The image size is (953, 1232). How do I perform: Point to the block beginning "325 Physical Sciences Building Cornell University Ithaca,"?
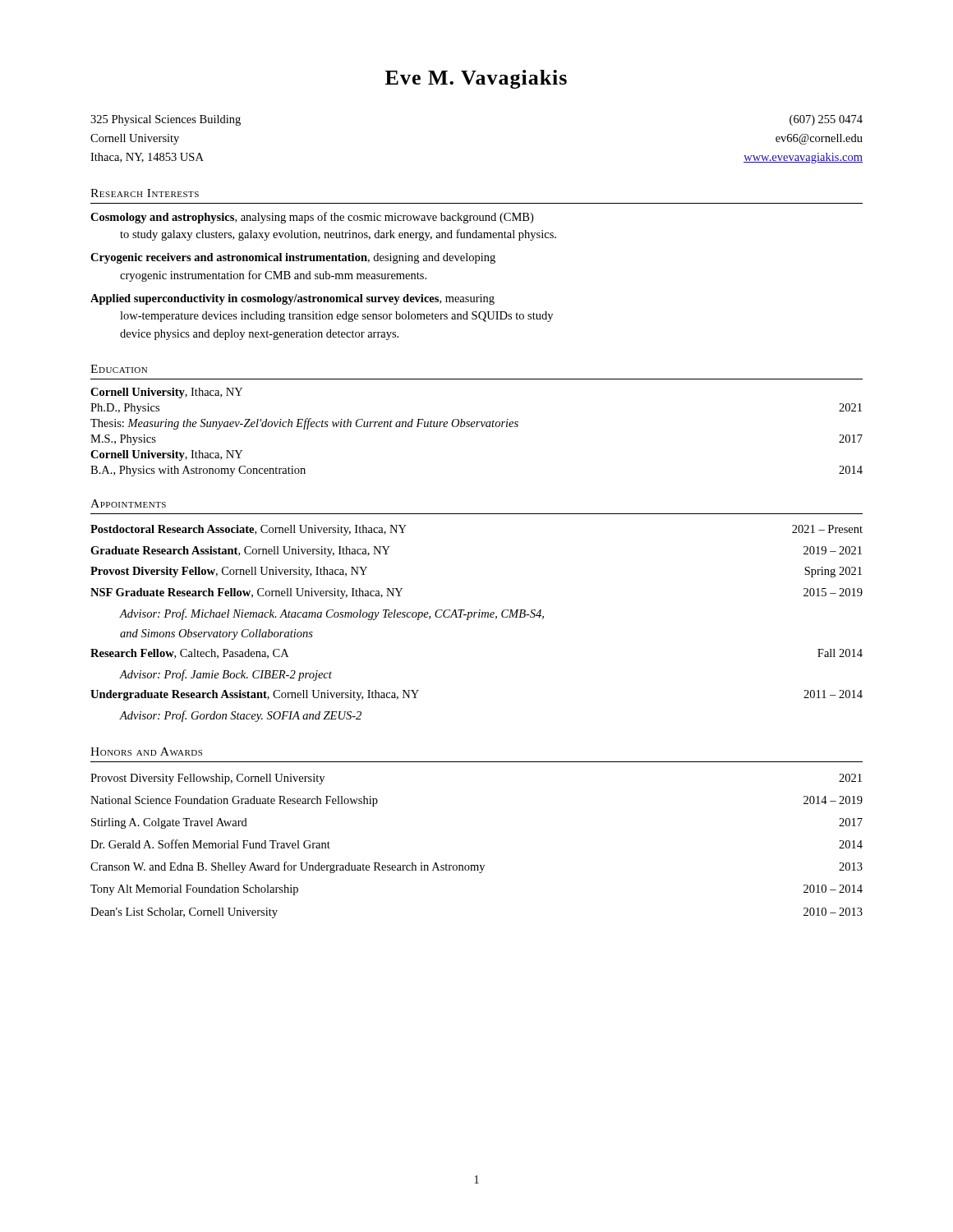[x=163, y=121]
